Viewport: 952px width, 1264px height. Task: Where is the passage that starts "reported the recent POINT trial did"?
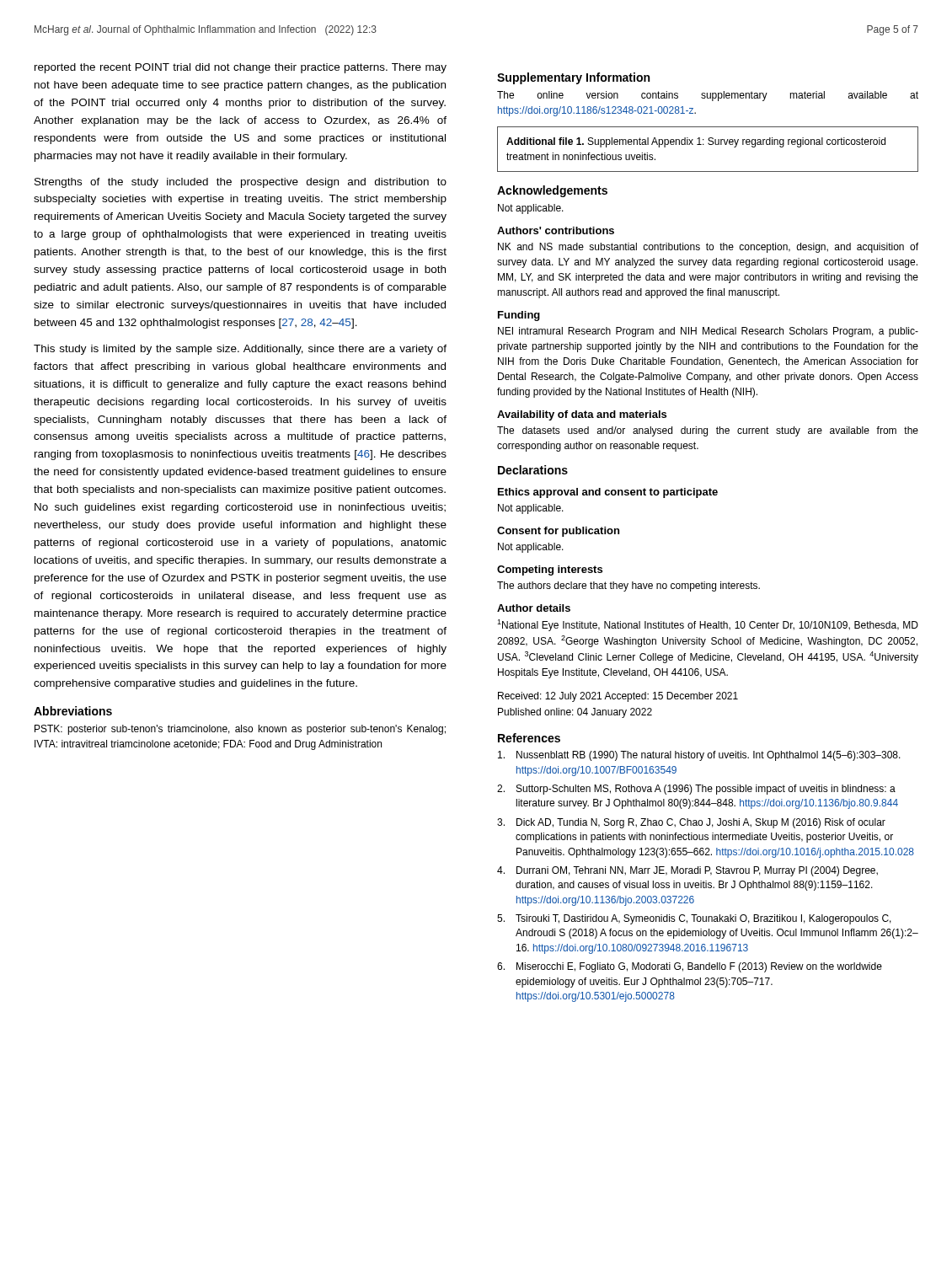(x=240, y=112)
